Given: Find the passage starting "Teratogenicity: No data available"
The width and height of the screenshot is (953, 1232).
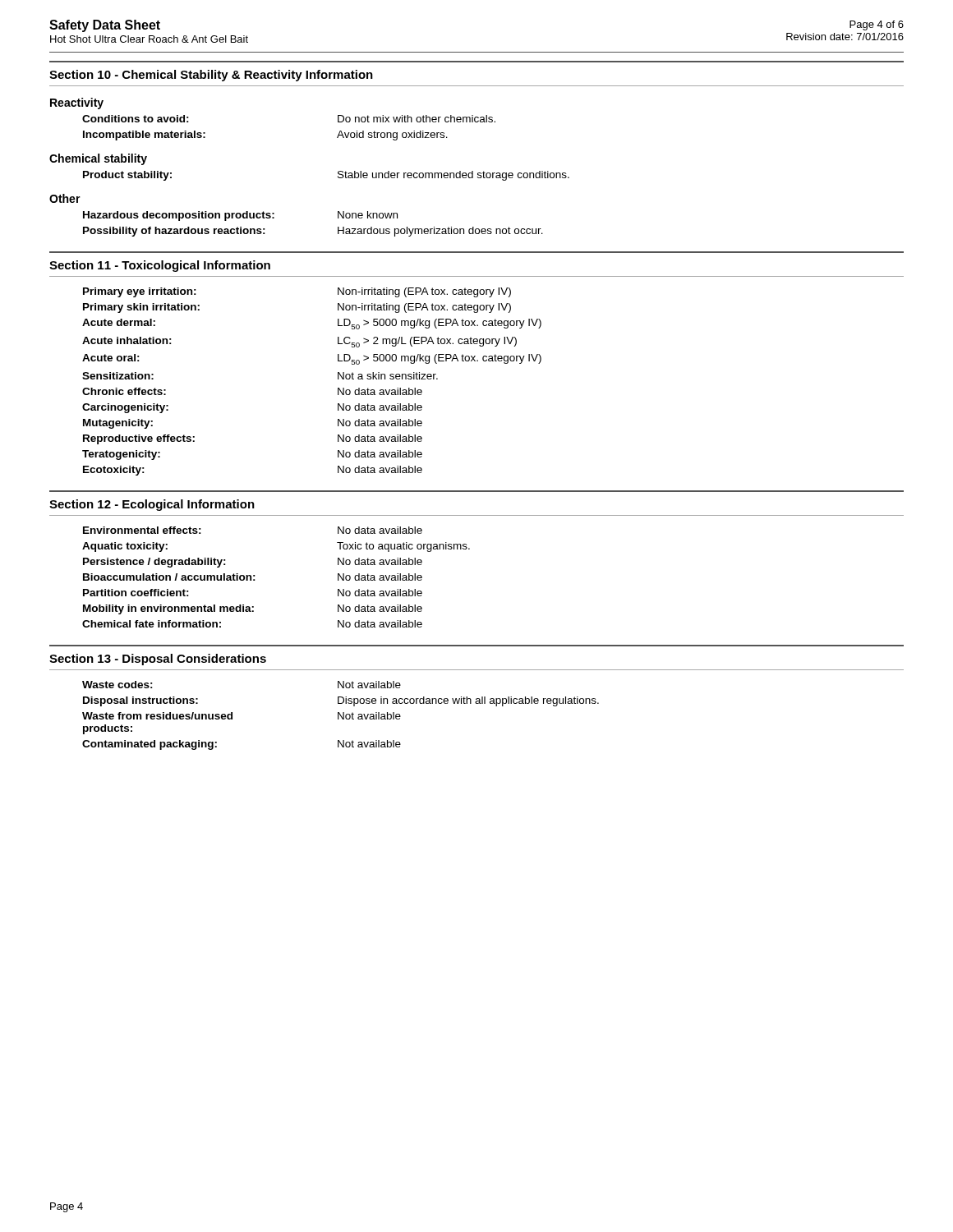Looking at the screenshot, I should point(120,455).
